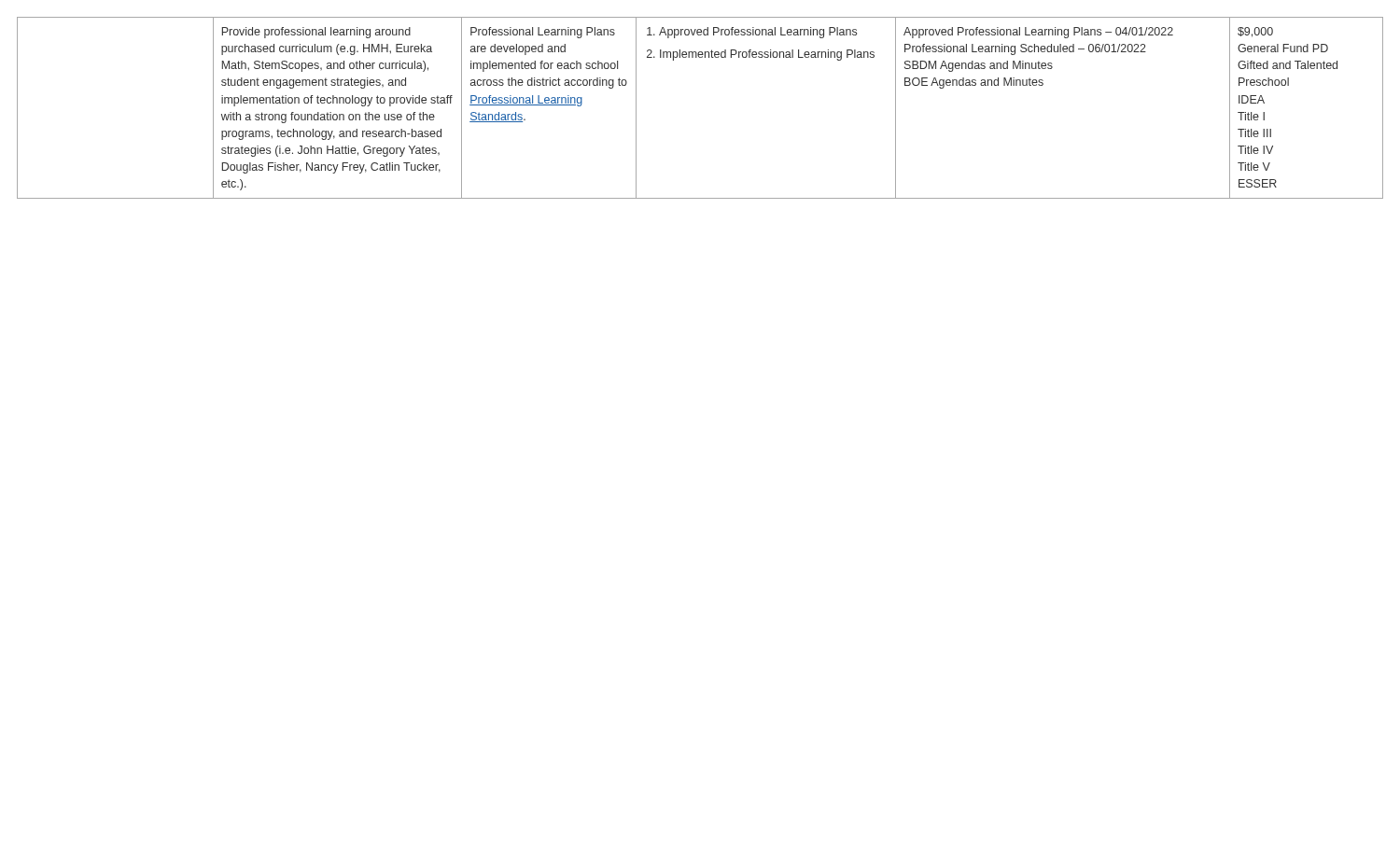Find the table that mentions "$9,000 General Fund"
The width and height of the screenshot is (1400, 850).
700,108
